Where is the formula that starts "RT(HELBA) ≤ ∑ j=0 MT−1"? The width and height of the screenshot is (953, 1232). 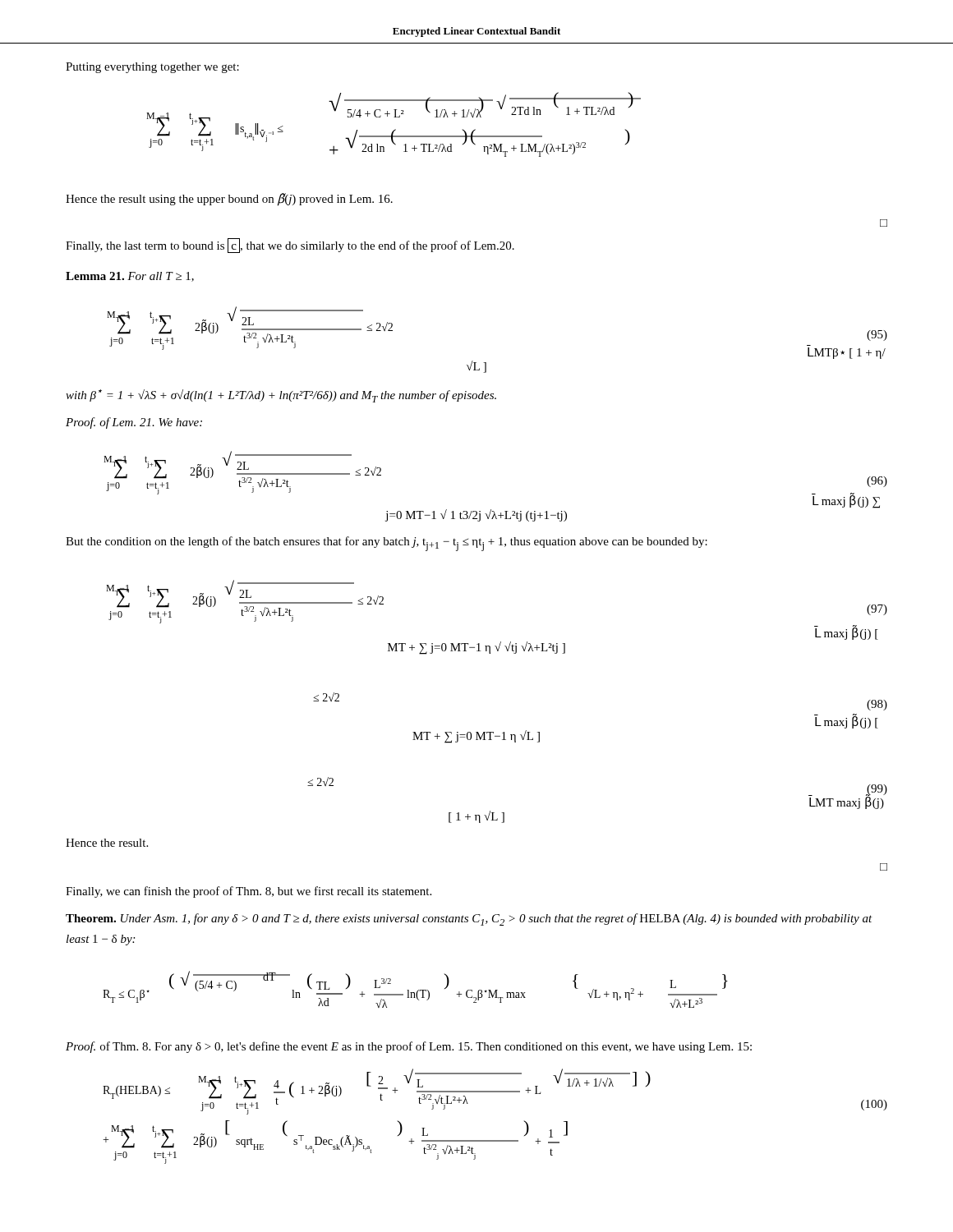tap(483, 1119)
